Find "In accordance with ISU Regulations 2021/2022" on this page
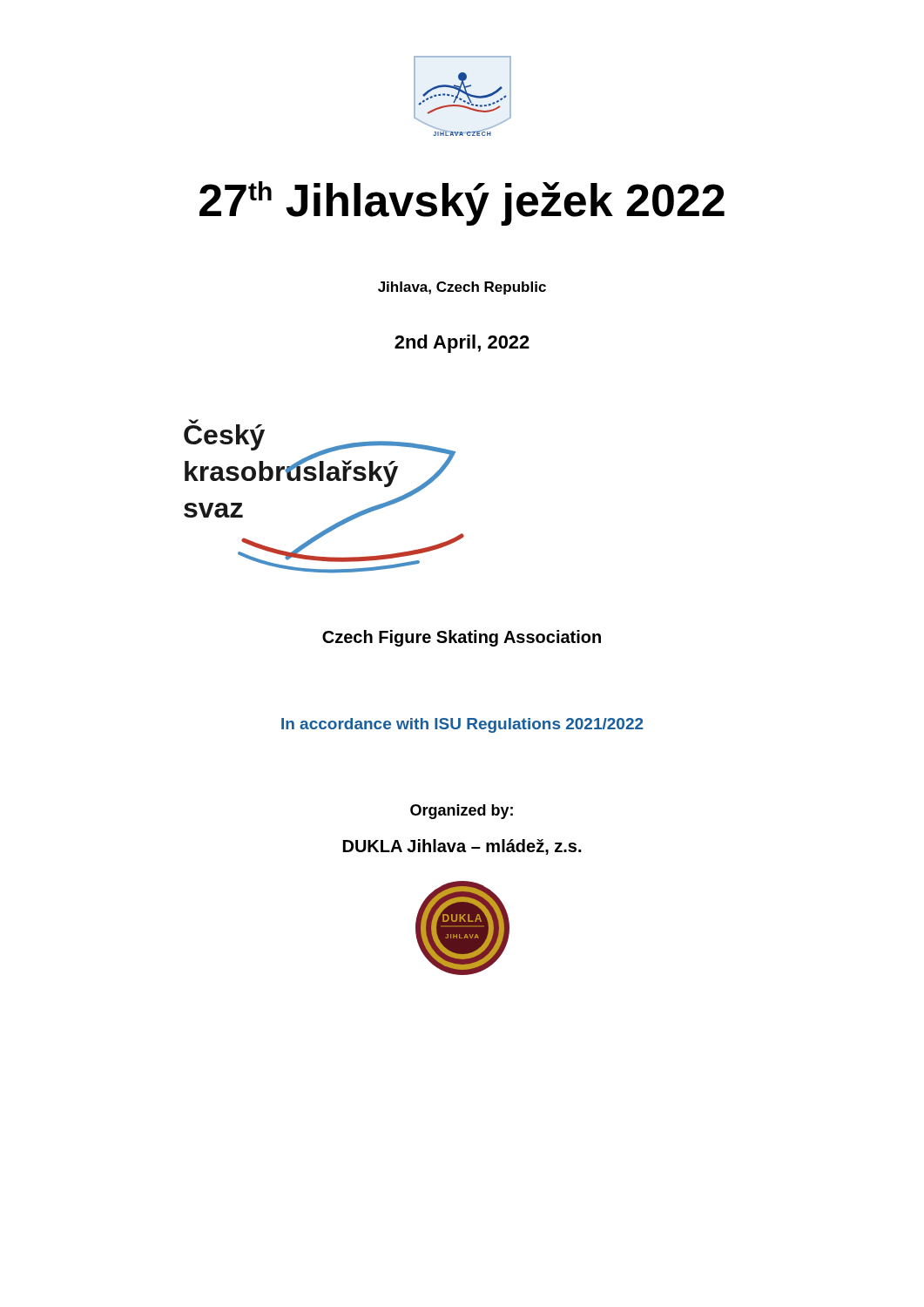This screenshot has width=924, height=1307. pos(462,724)
